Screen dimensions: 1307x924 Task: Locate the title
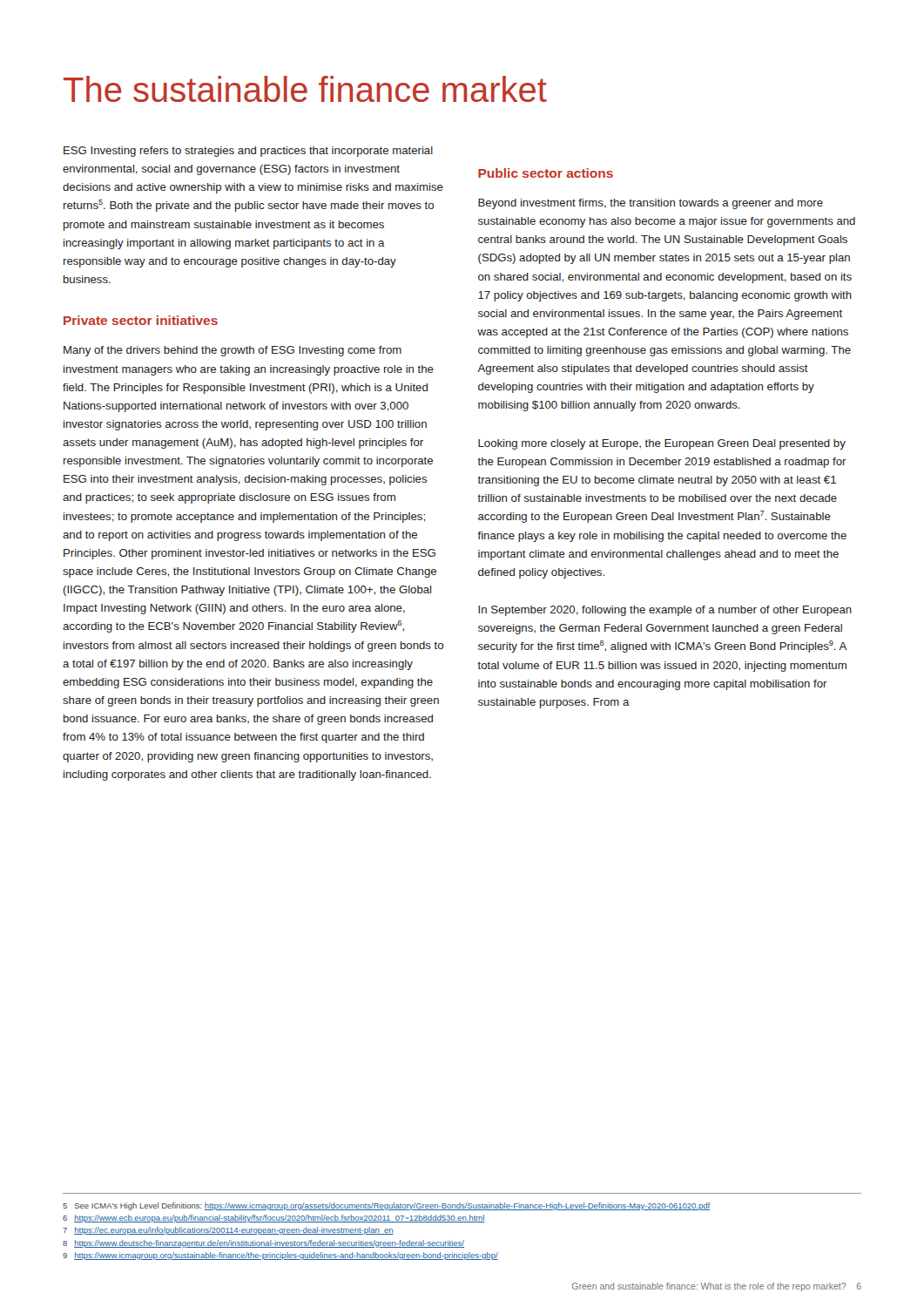coord(462,90)
